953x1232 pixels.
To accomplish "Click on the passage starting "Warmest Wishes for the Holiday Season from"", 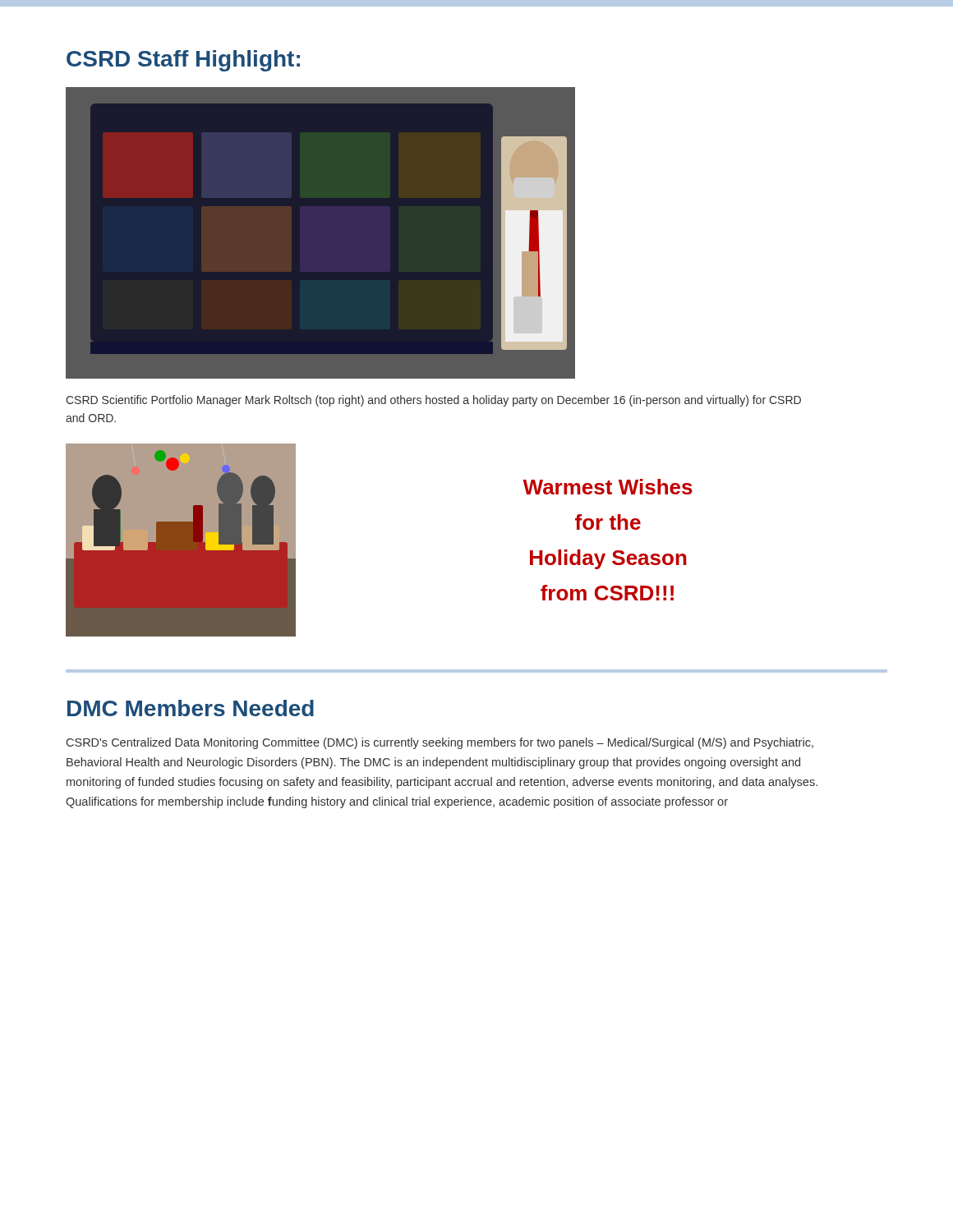I will tap(608, 540).
